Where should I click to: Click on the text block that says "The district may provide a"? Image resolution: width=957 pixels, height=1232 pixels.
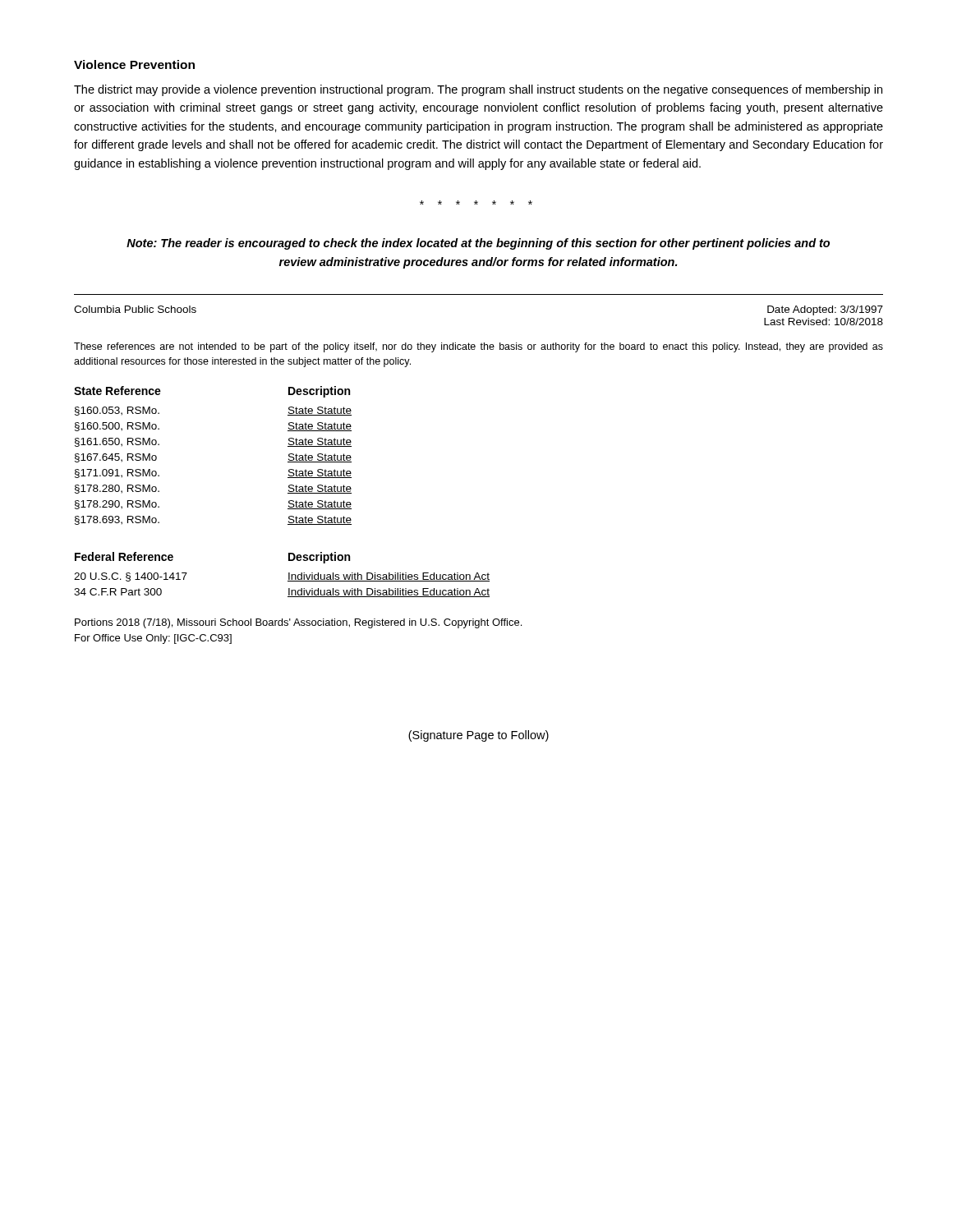tap(478, 126)
